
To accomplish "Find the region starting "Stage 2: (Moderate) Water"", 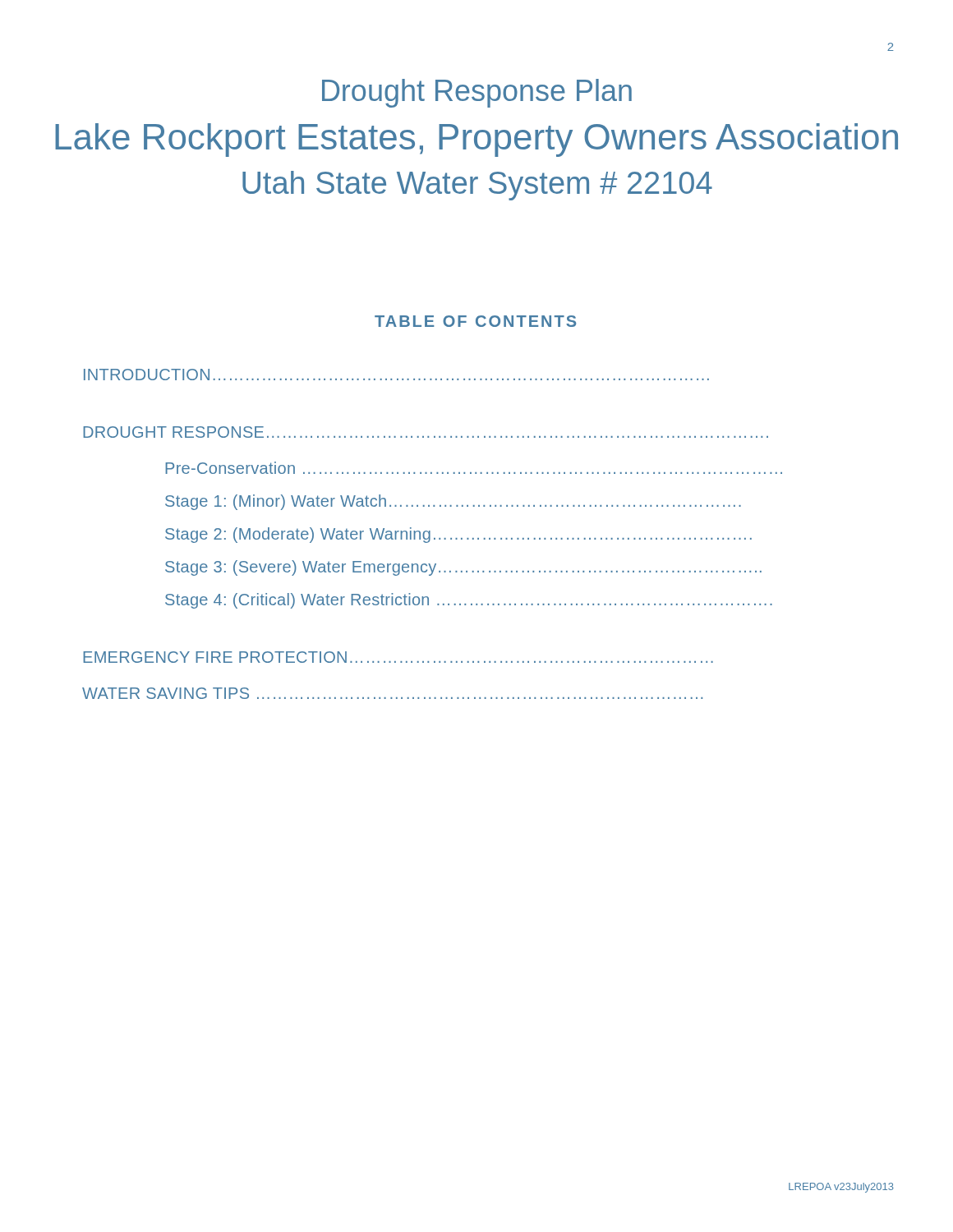I will [x=459, y=534].
